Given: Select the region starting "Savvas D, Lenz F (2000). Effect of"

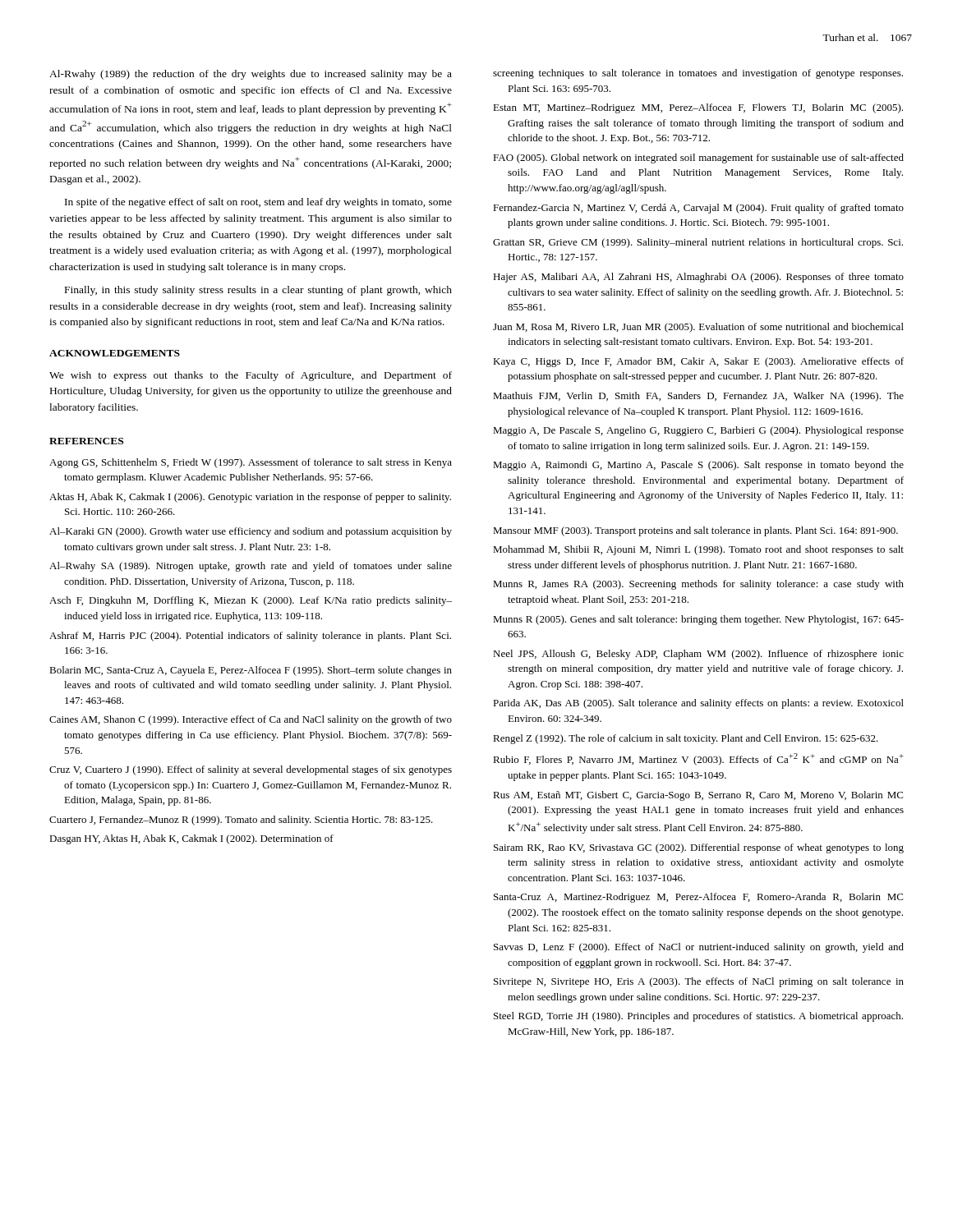Looking at the screenshot, I should point(698,954).
